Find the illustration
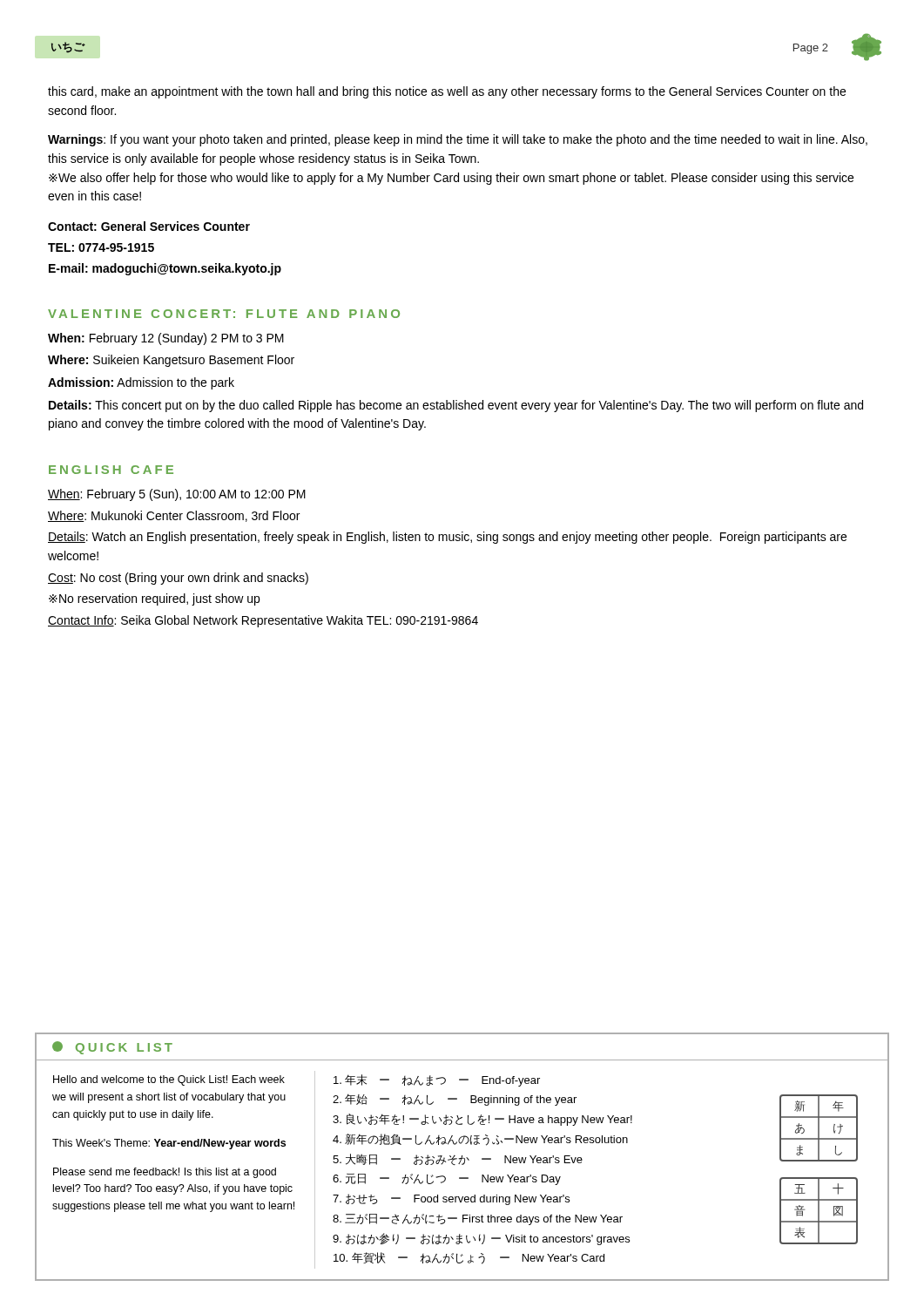 pyautogui.click(x=823, y=1170)
